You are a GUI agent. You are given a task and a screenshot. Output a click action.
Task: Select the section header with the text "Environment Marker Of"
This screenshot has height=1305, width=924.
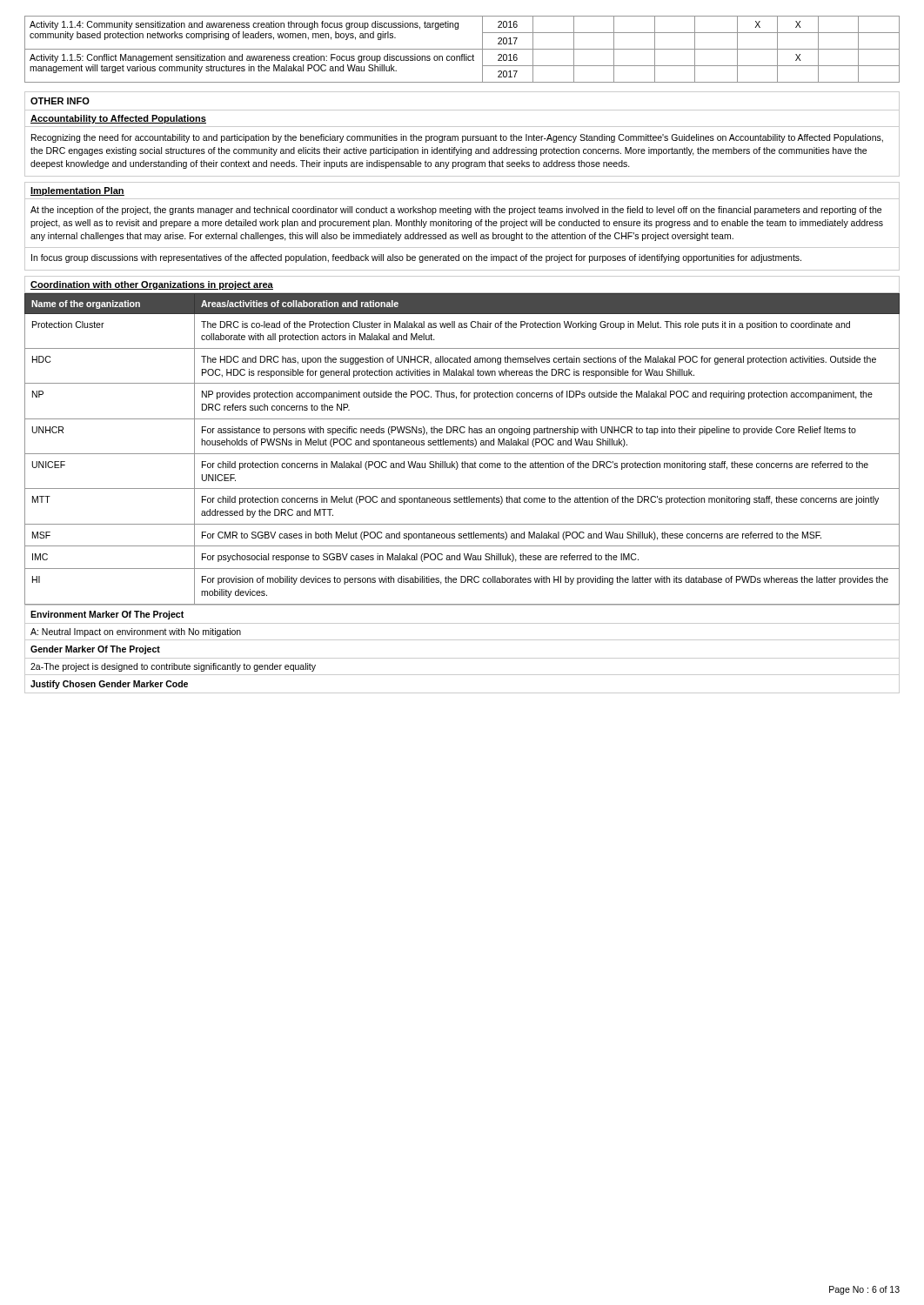(x=107, y=614)
